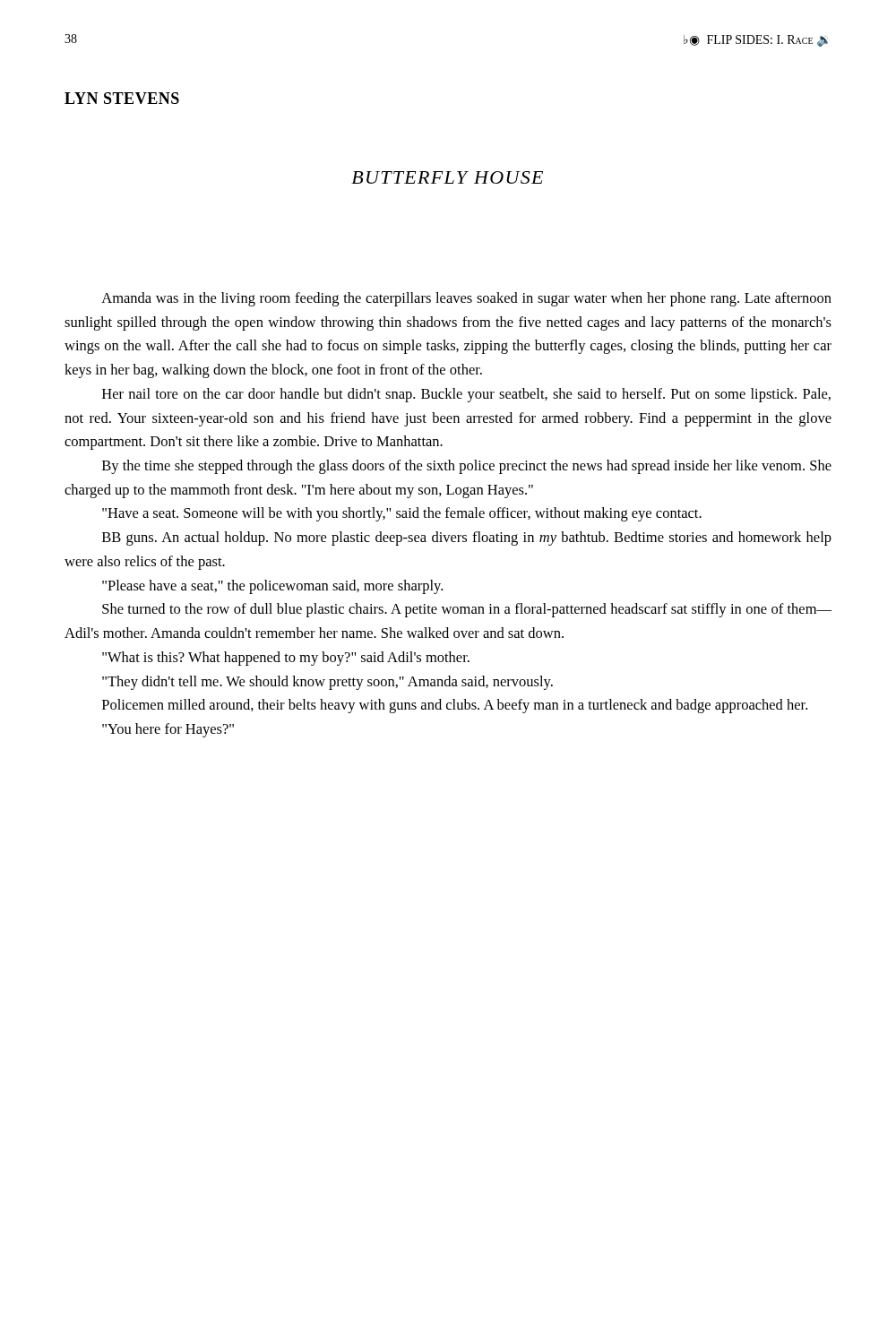Locate the region starting "Amanda was in"

448,514
